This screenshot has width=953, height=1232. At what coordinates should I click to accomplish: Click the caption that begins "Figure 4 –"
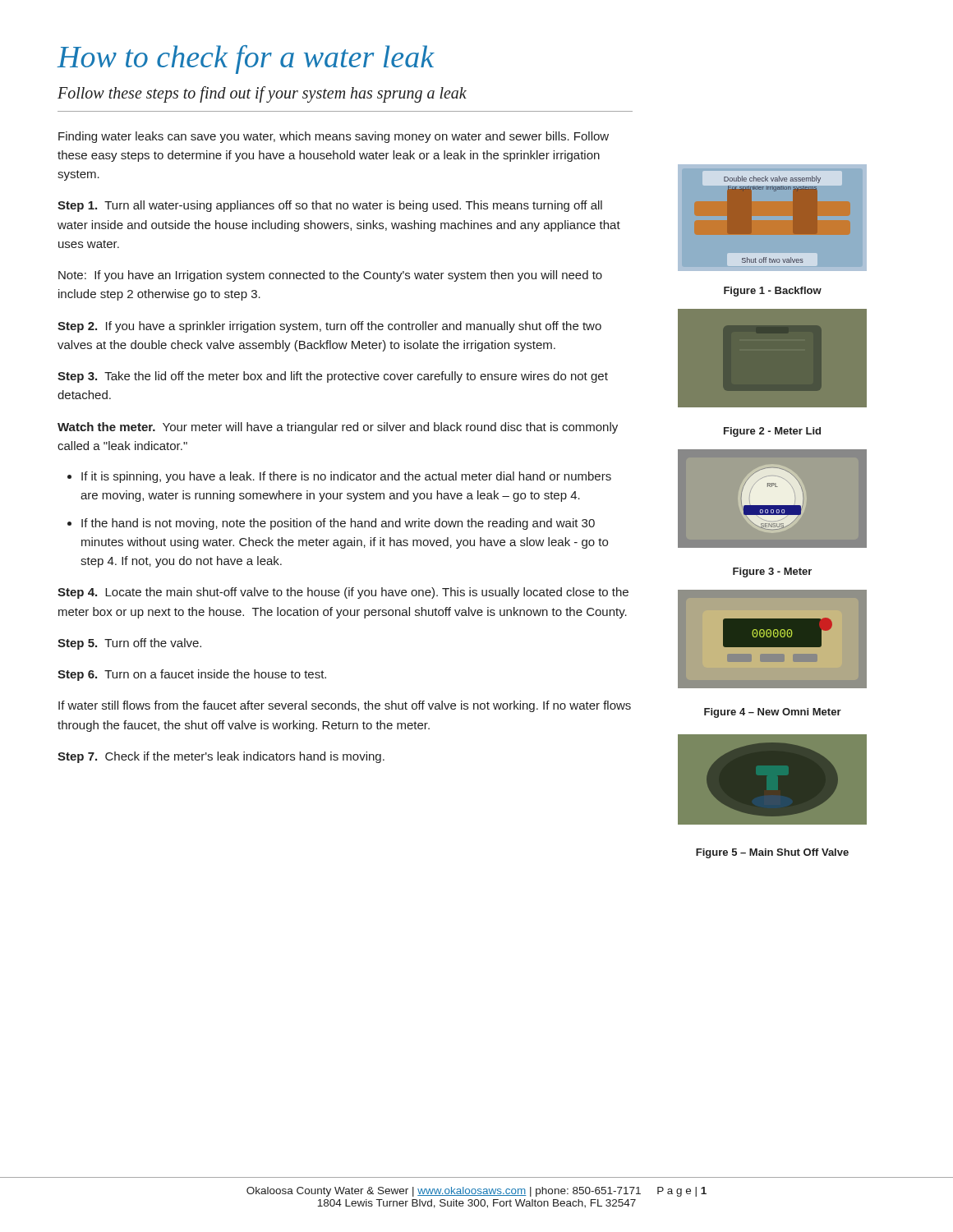click(772, 712)
